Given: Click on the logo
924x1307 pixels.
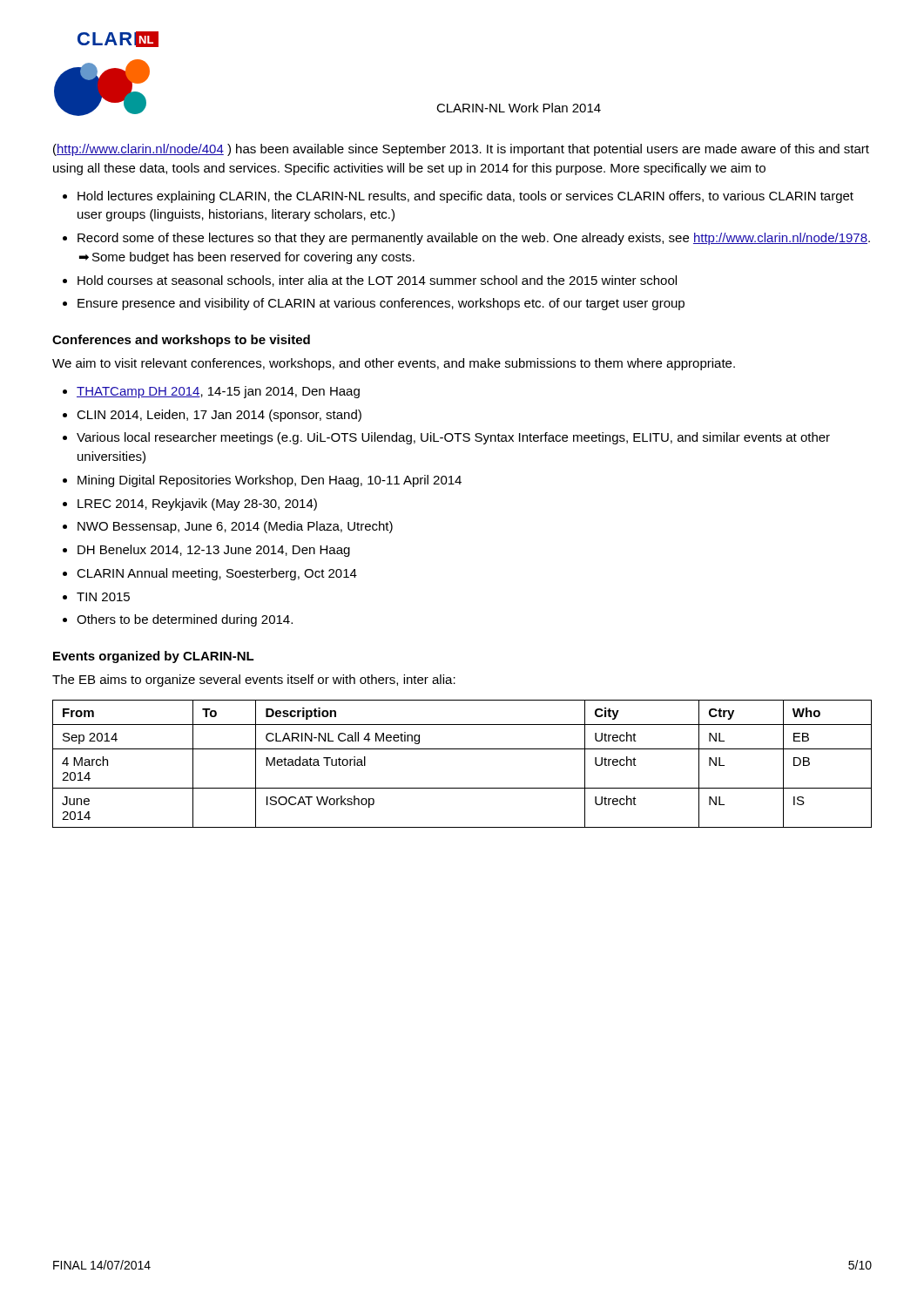Looking at the screenshot, I should 109,74.
